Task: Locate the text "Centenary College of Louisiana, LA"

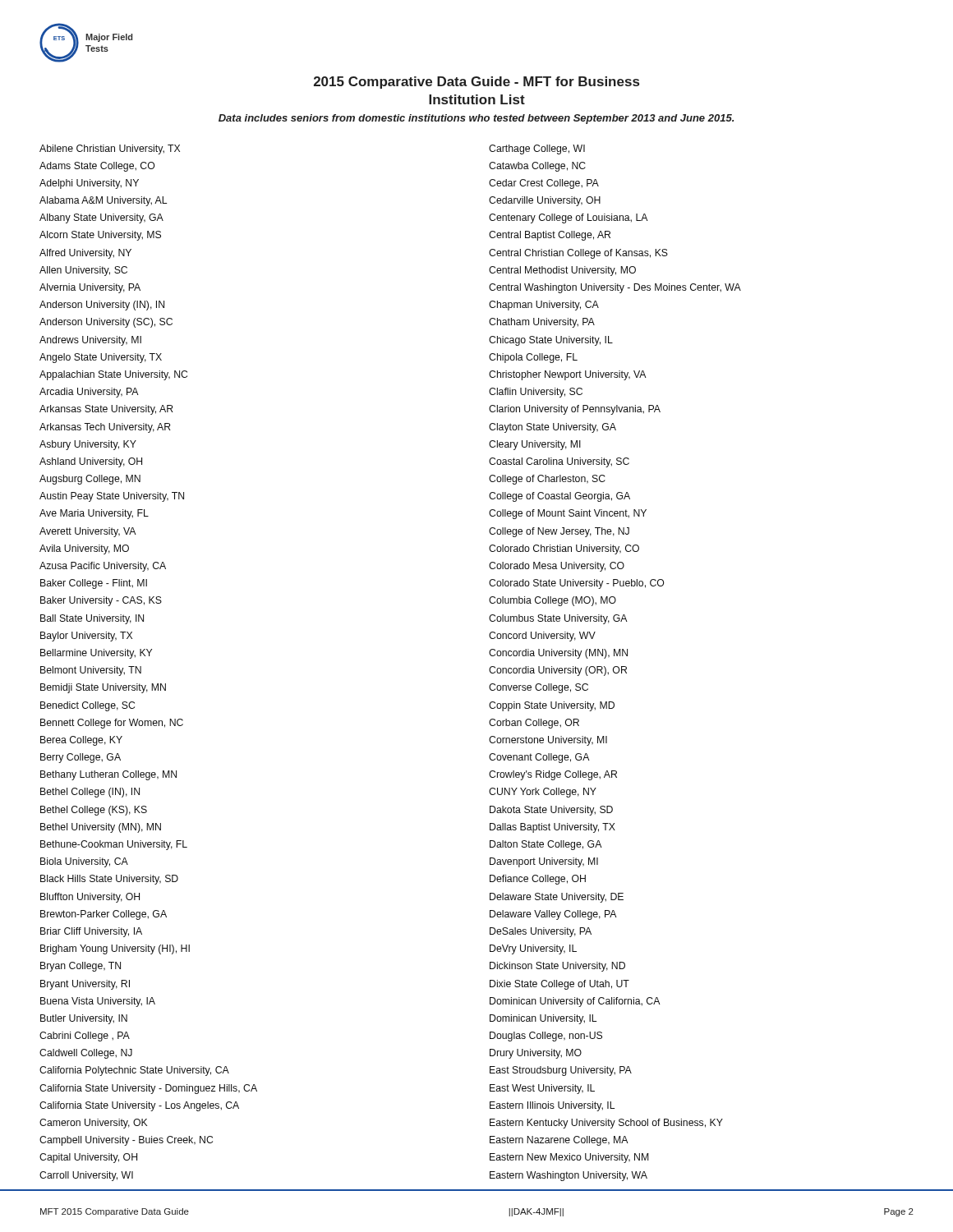Action: (x=568, y=218)
